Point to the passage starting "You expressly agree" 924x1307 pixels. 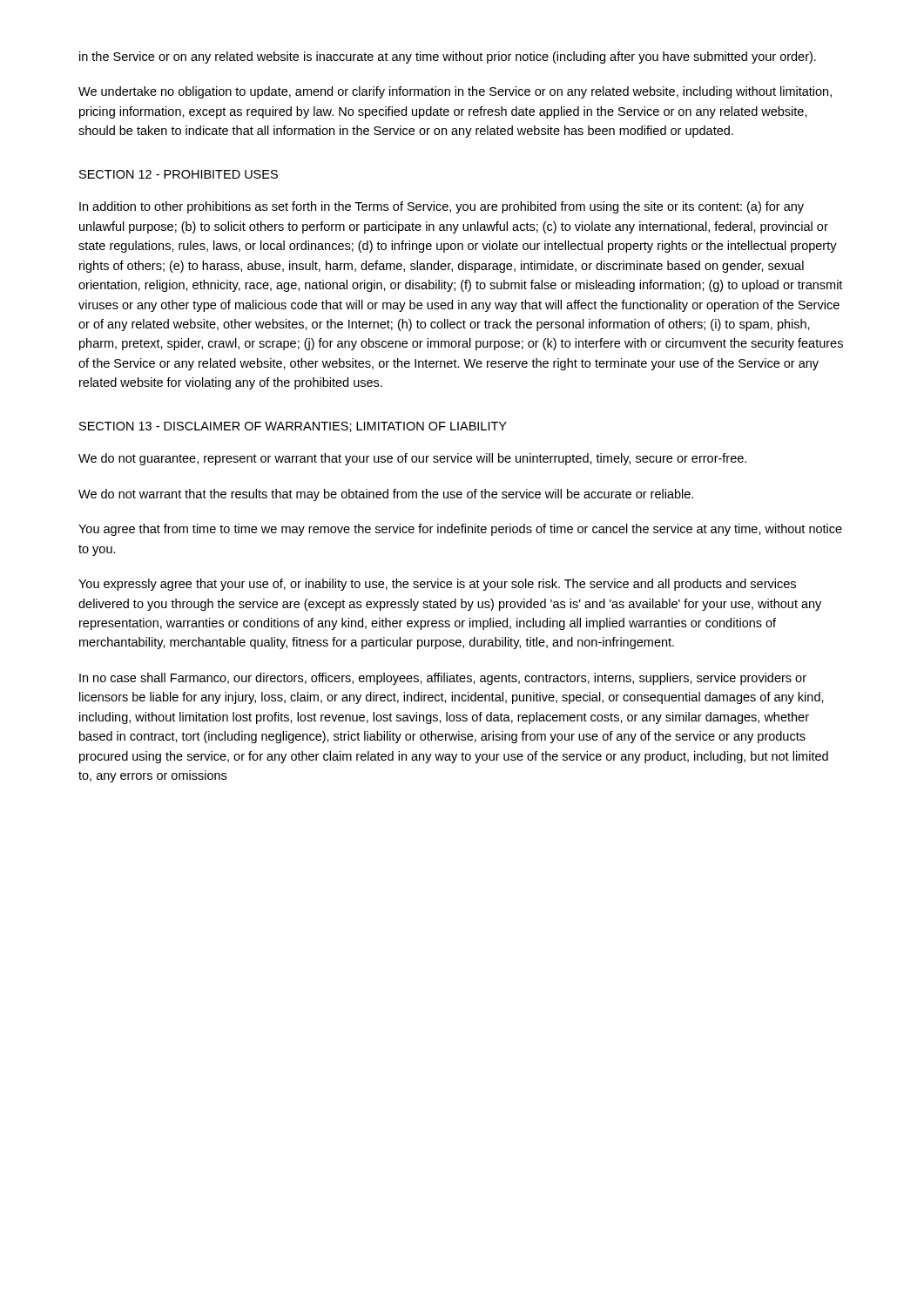pyautogui.click(x=450, y=613)
